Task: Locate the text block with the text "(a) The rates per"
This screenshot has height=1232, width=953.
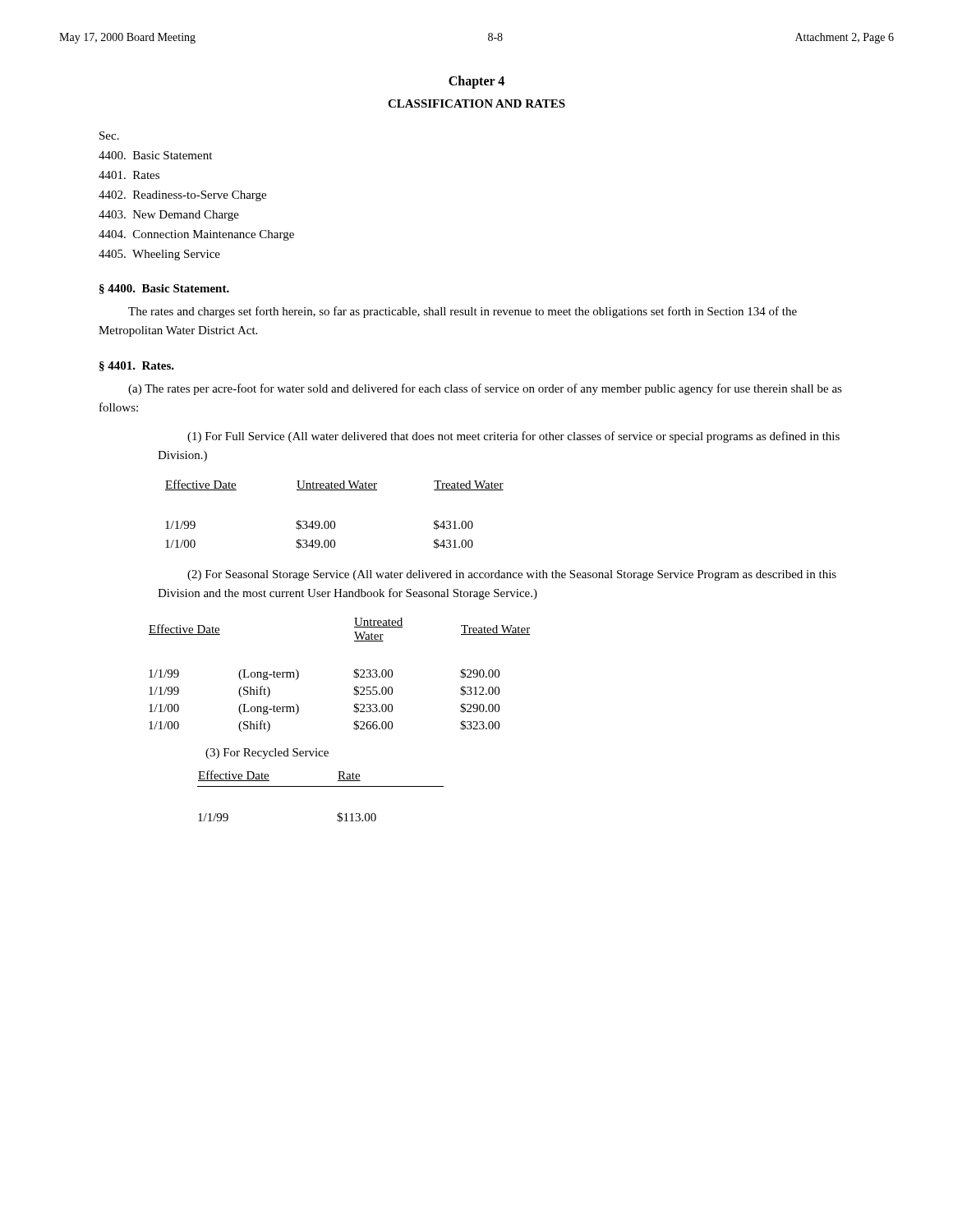Action: coord(470,398)
